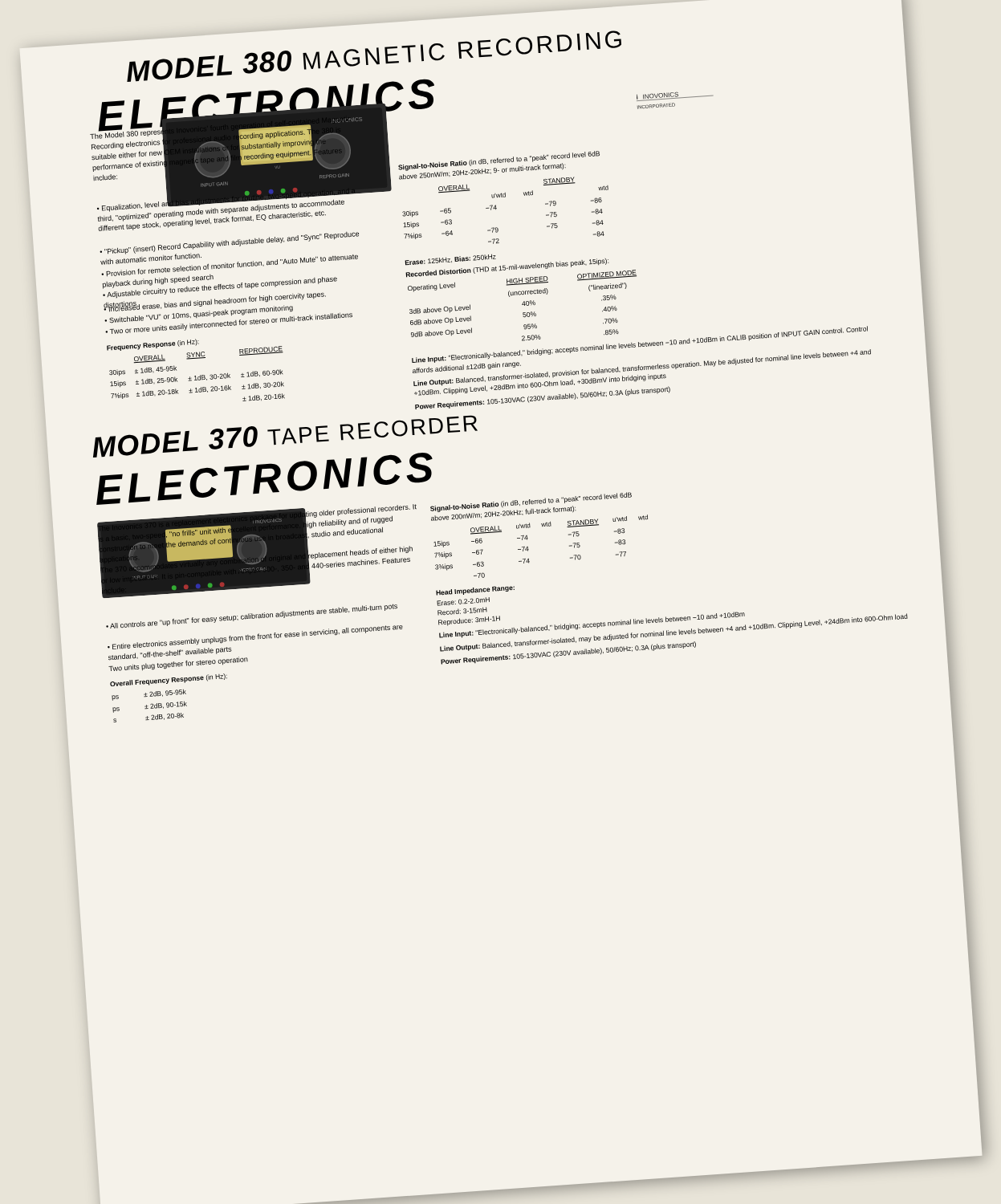Find the text starting "MODEL 380 MAGNETIC RECORDING"
This screenshot has width=1001, height=1204.
pos(375,57)
